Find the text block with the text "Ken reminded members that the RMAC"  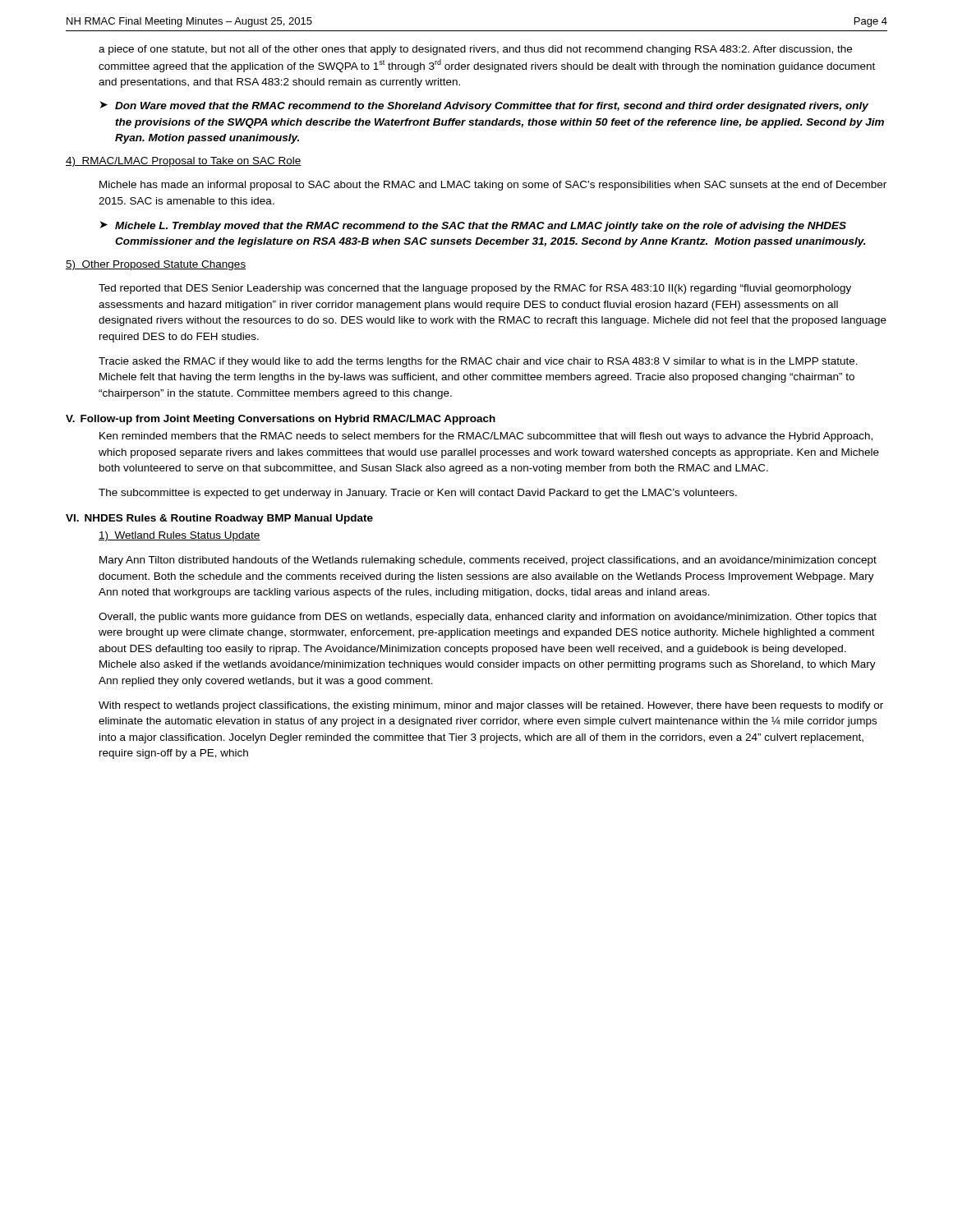point(489,452)
